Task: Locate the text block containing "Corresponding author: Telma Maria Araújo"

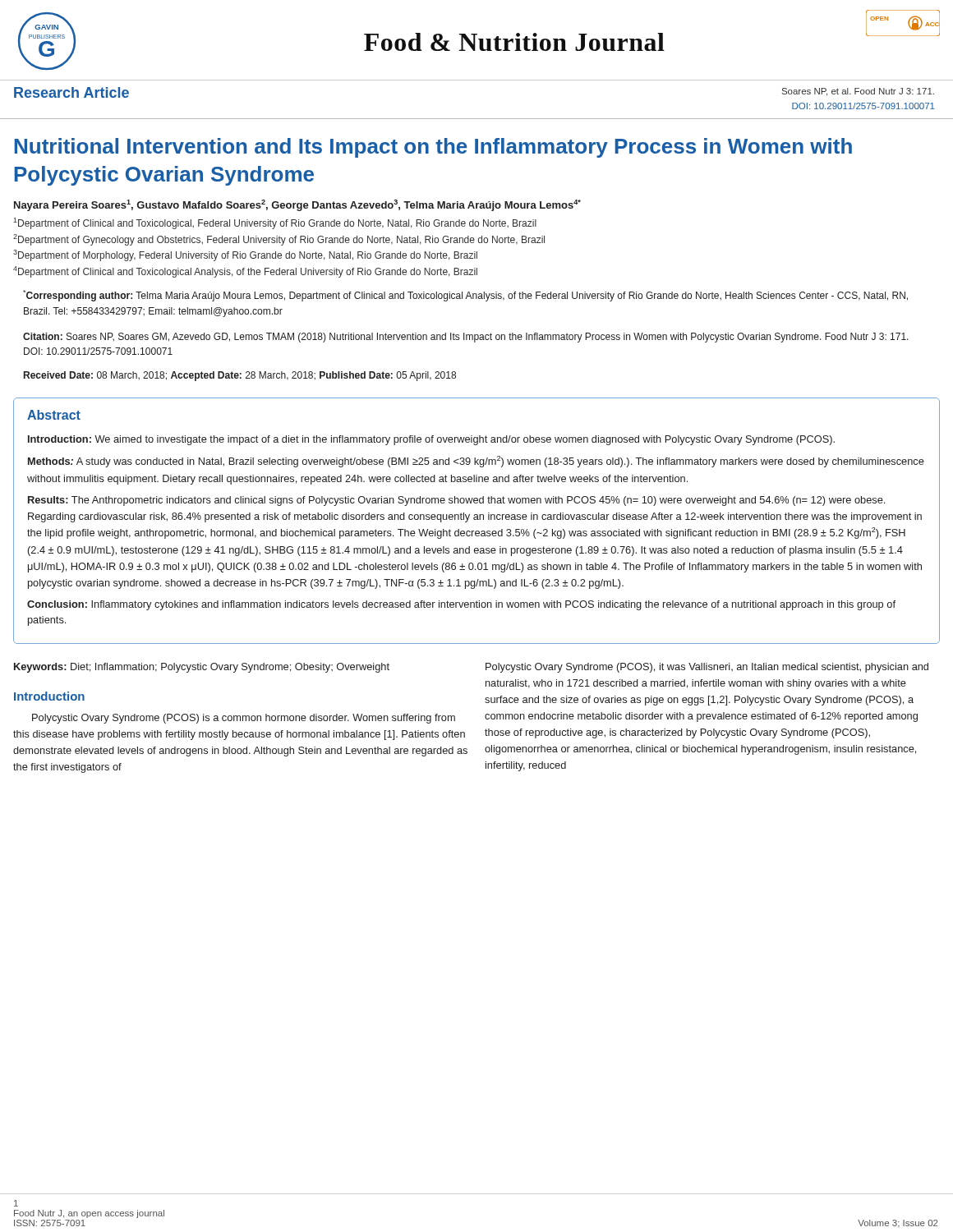Action: 476,304
